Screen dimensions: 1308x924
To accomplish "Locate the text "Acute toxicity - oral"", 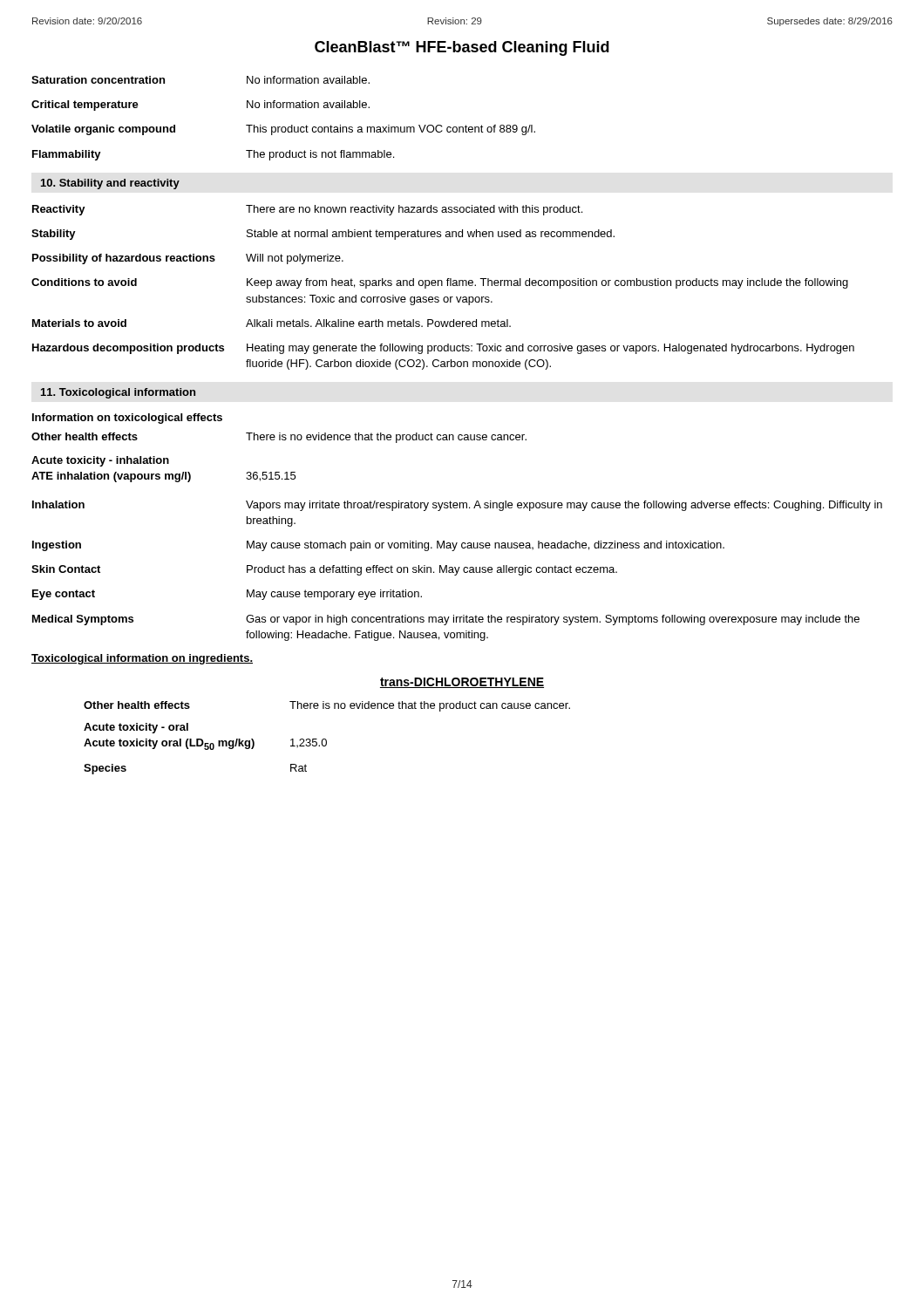I will coord(136,727).
